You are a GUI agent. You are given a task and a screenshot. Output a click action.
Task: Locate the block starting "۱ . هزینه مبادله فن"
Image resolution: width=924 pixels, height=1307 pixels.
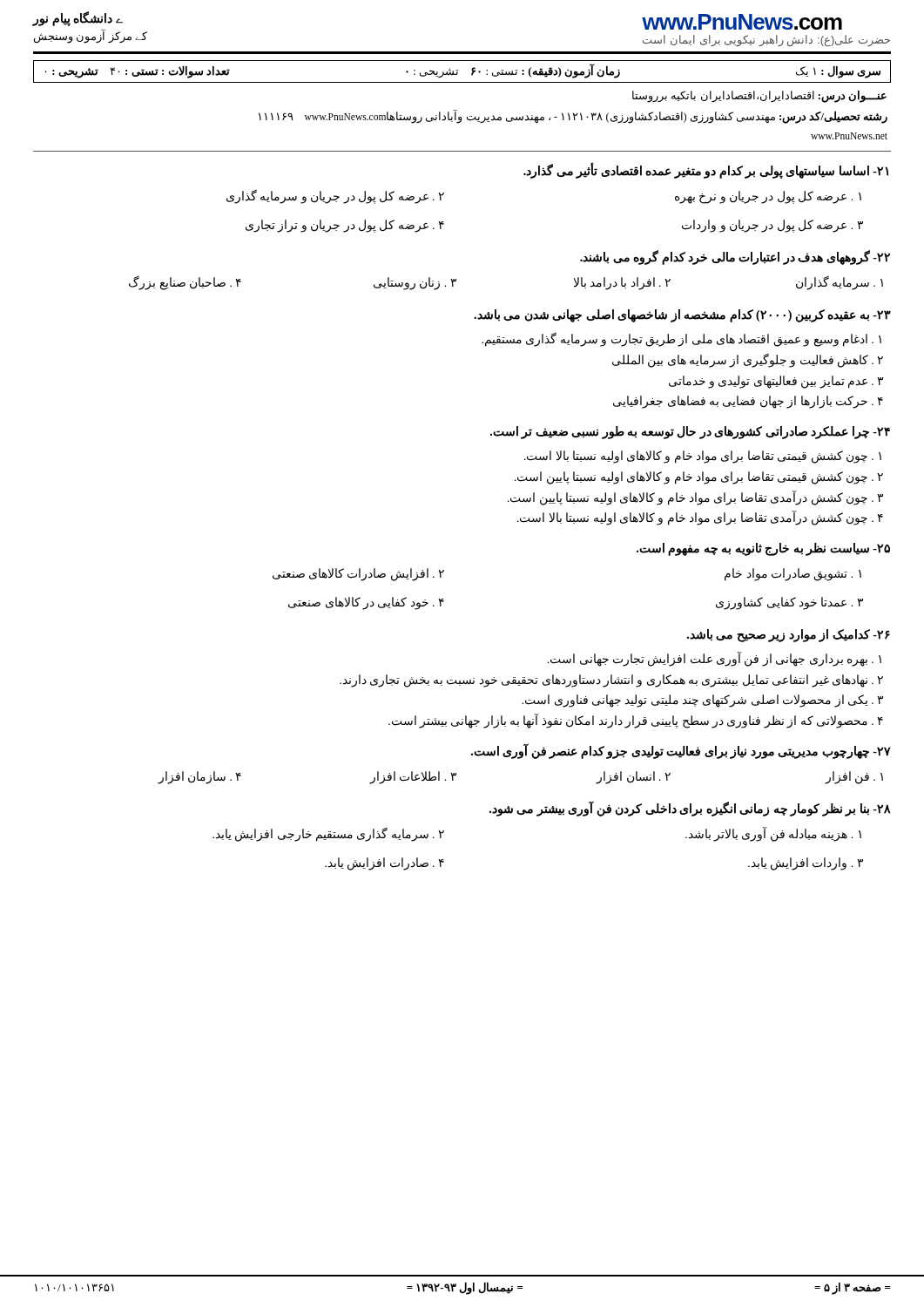tap(774, 835)
